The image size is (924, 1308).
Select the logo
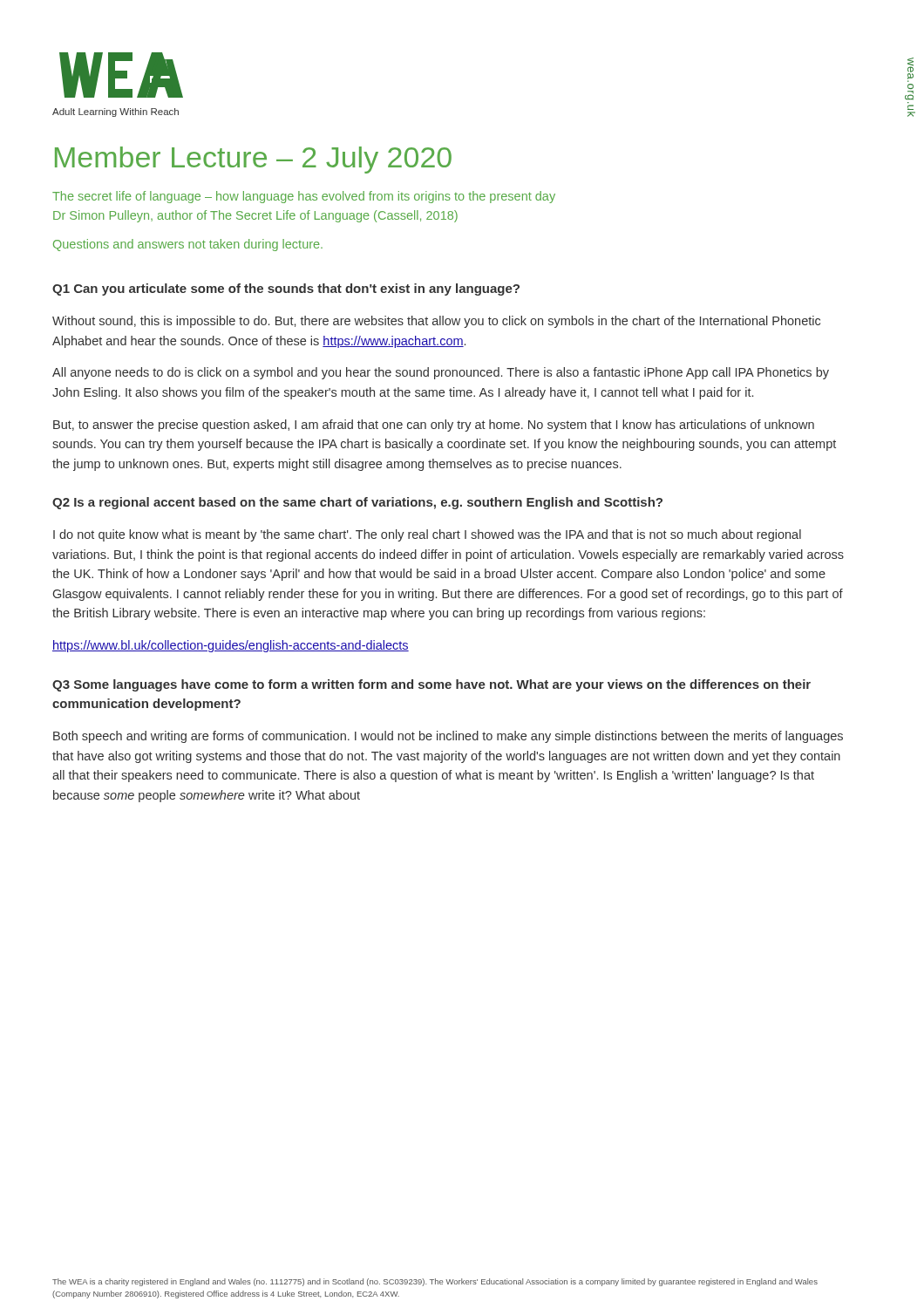tap(453, 83)
